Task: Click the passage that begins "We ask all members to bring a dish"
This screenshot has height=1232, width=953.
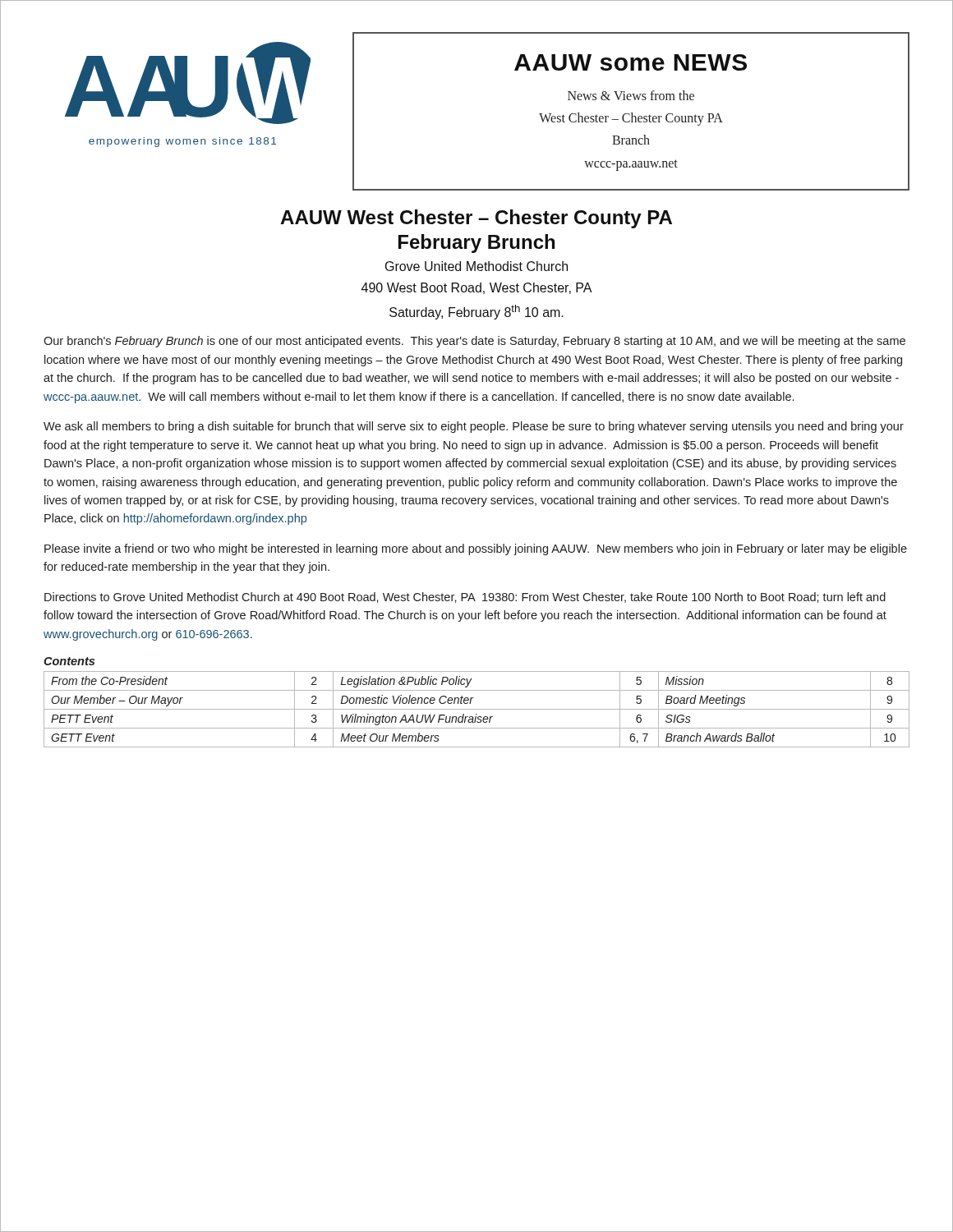Action: click(473, 473)
